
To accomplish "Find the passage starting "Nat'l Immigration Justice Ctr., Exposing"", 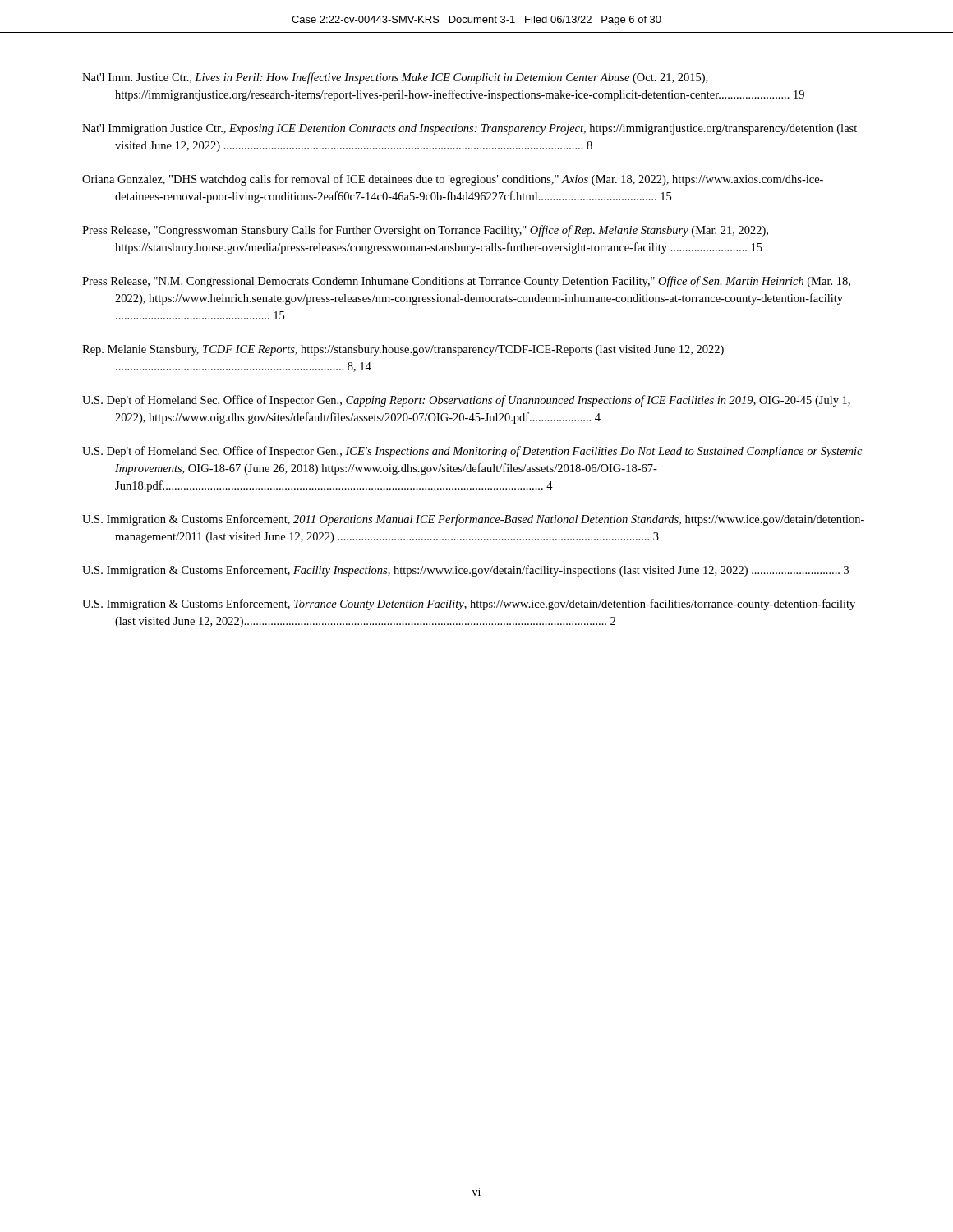I will click(x=470, y=137).
